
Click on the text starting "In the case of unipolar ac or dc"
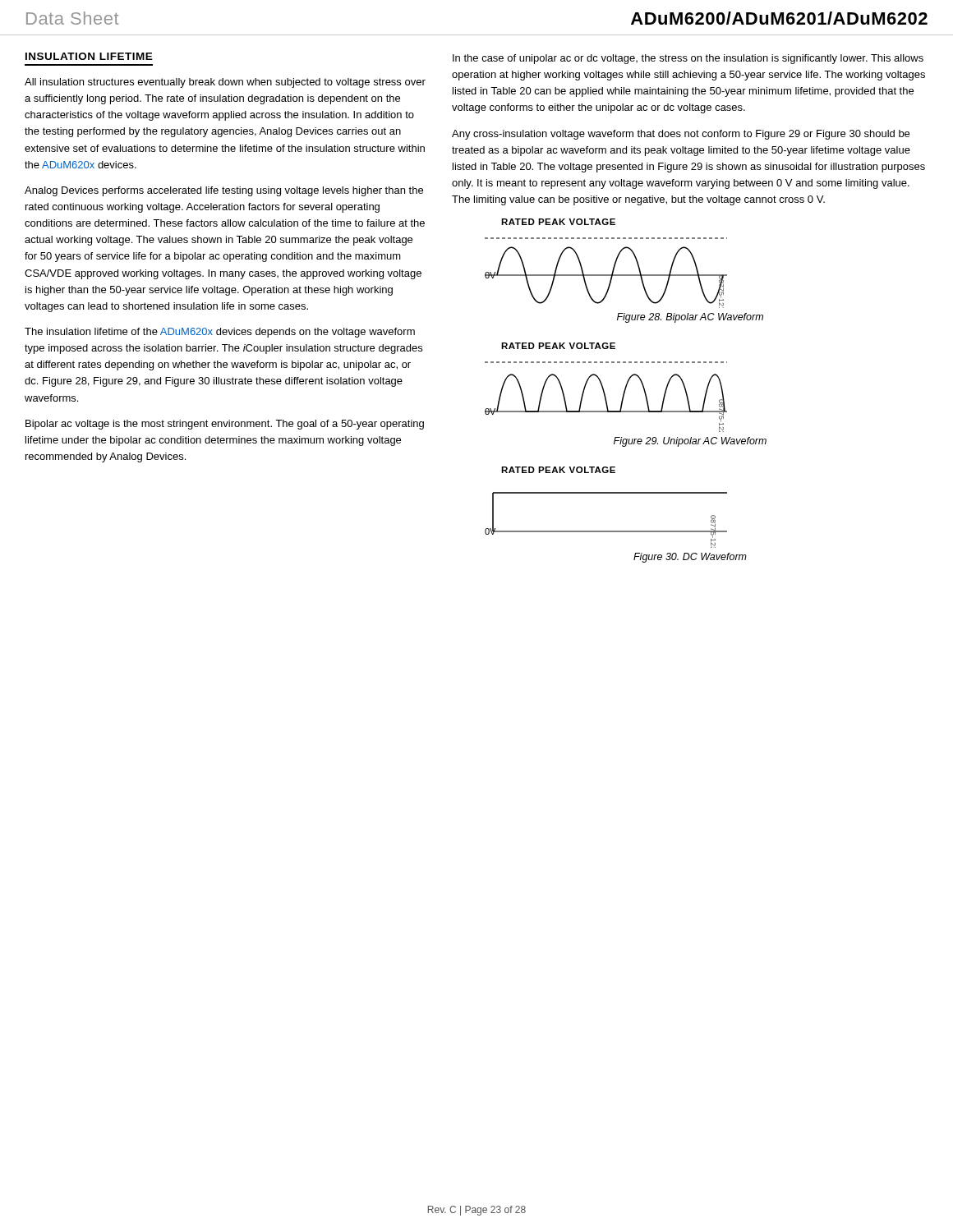(x=689, y=83)
